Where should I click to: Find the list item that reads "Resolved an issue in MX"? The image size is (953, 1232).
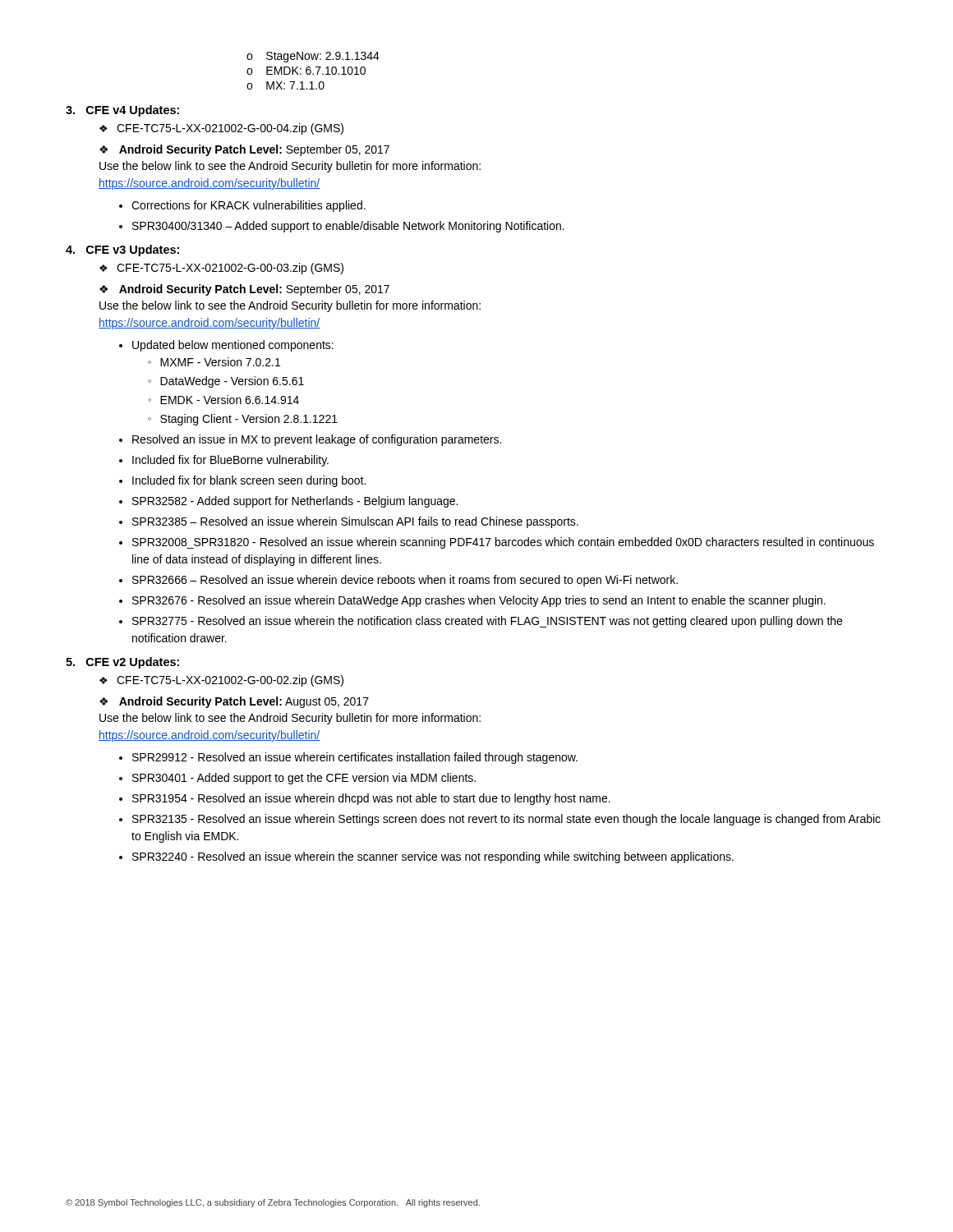[317, 439]
